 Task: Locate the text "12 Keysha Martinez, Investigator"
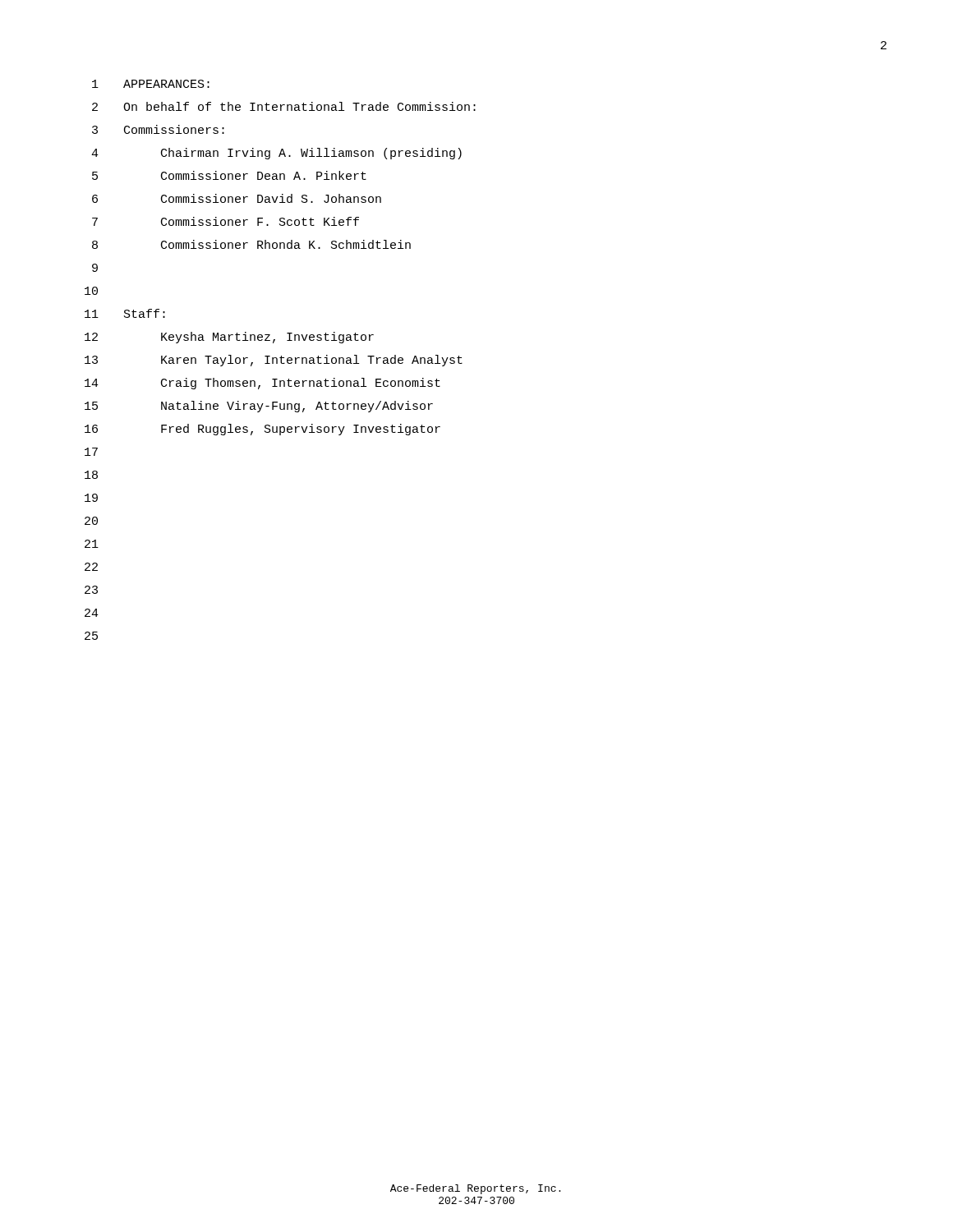click(220, 338)
